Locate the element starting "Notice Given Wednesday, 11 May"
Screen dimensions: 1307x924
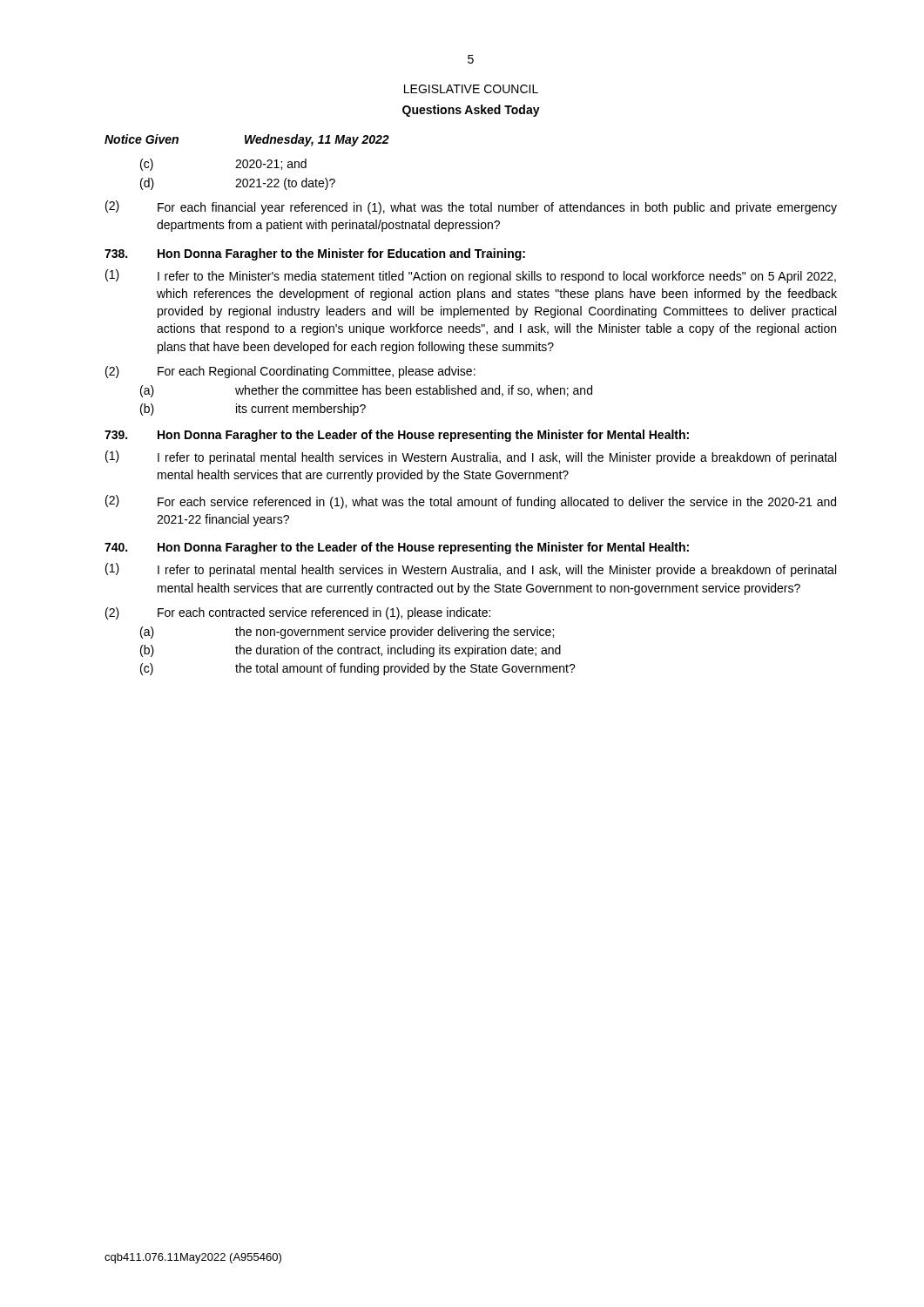point(247,139)
